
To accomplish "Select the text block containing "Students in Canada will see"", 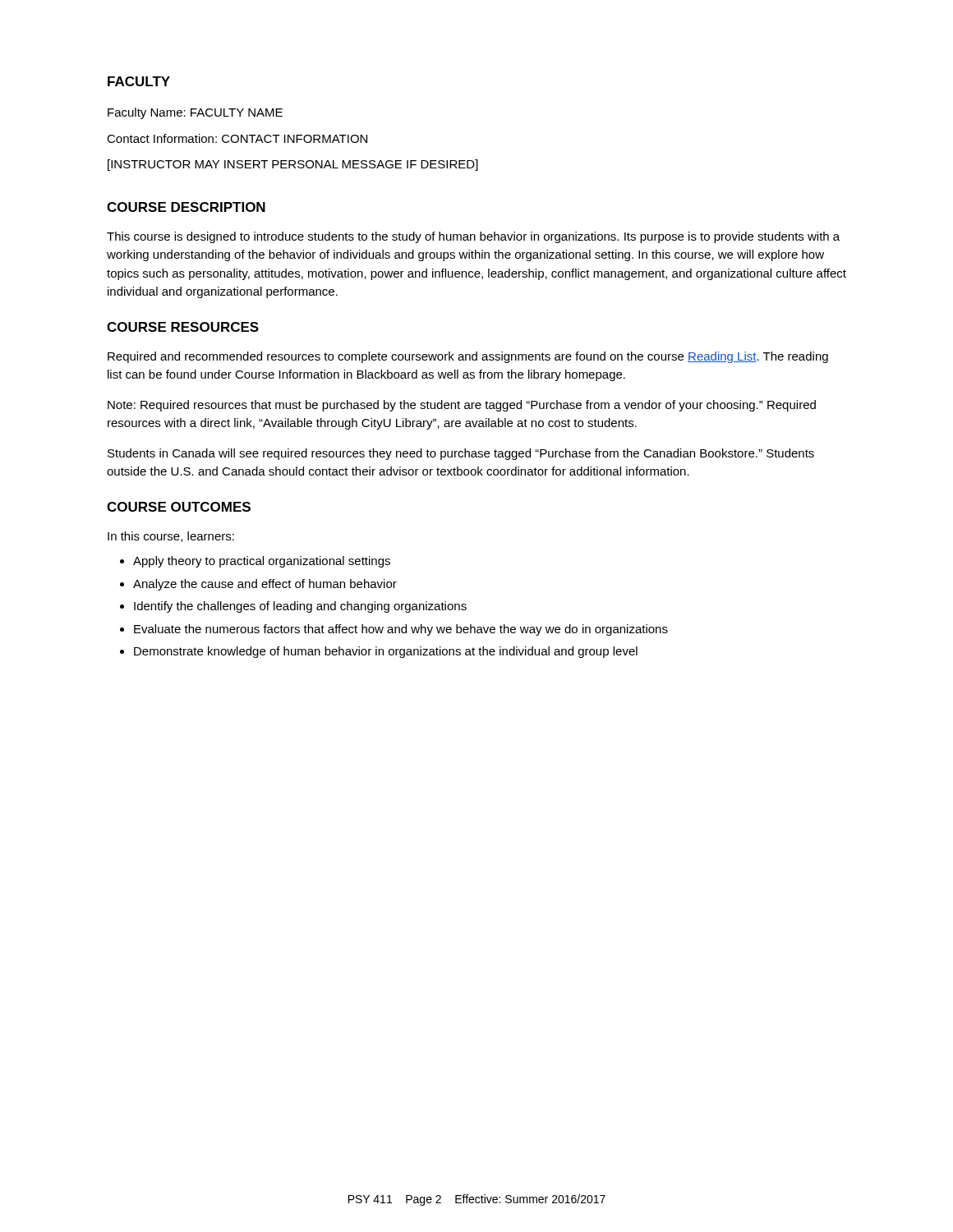I will point(461,462).
